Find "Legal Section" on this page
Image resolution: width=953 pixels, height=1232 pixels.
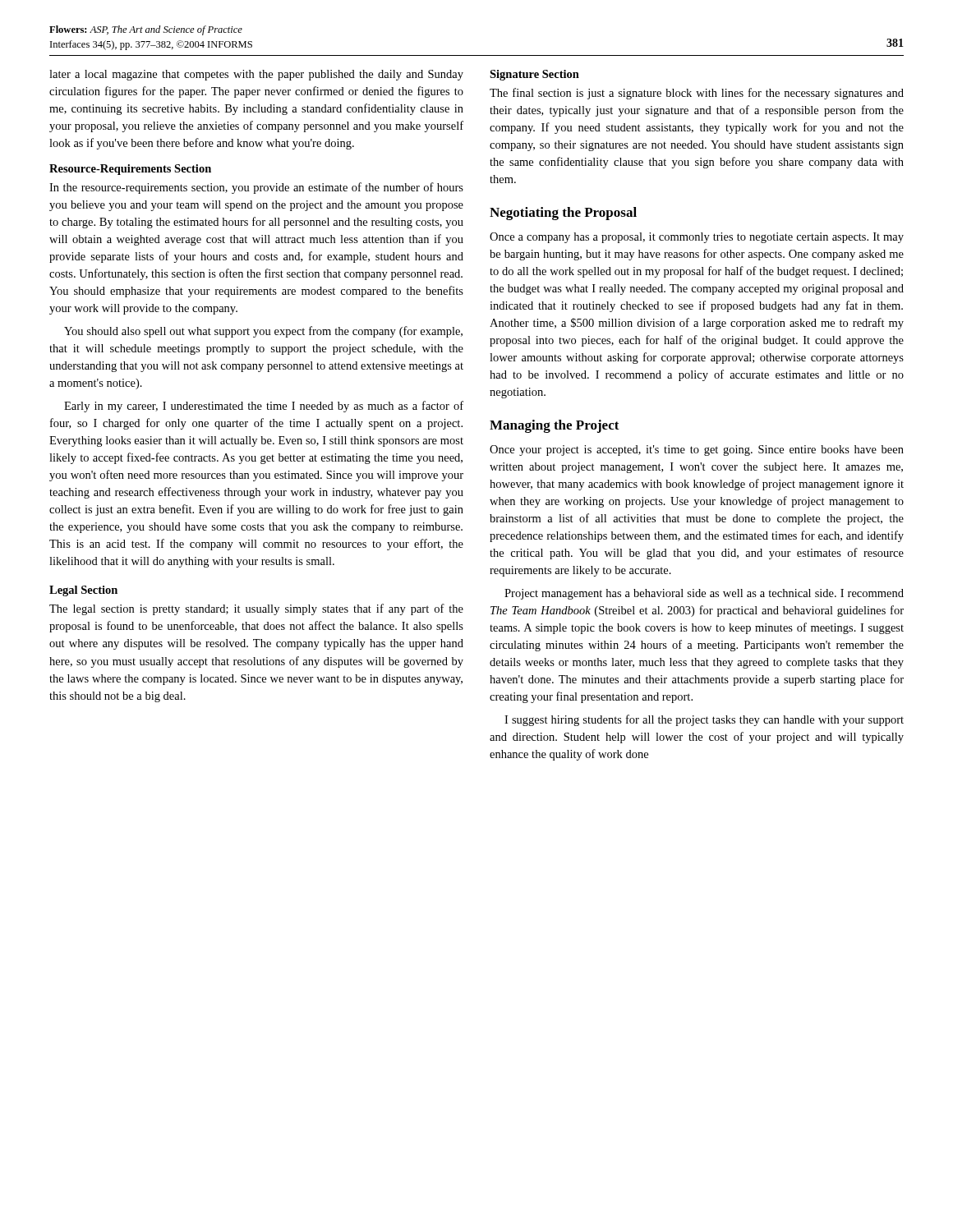[x=83, y=591]
